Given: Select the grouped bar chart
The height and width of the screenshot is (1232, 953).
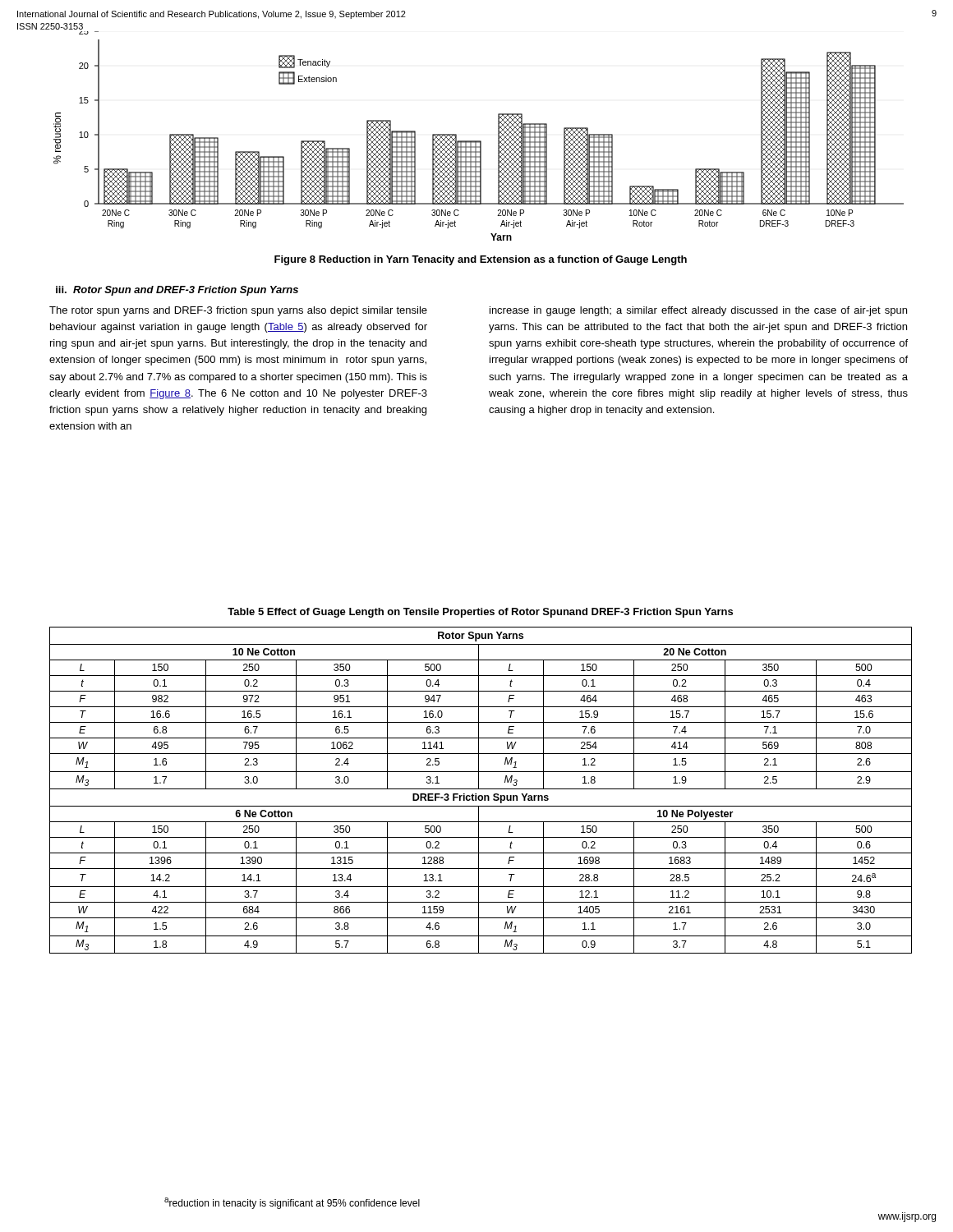Looking at the screenshot, I should pyautogui.click(x=481, y=138).
